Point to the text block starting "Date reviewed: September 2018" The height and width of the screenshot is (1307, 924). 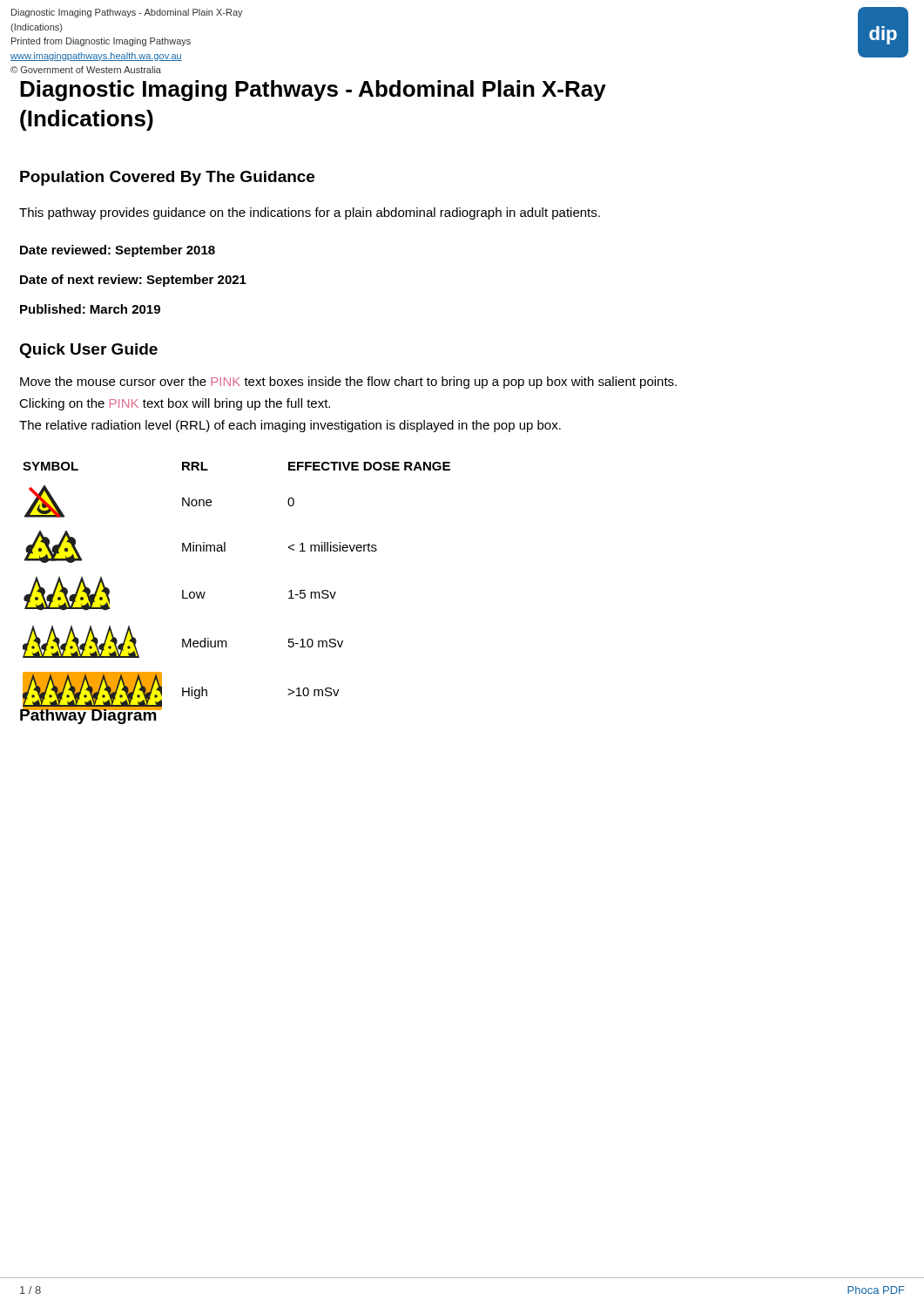click(117, 250)
